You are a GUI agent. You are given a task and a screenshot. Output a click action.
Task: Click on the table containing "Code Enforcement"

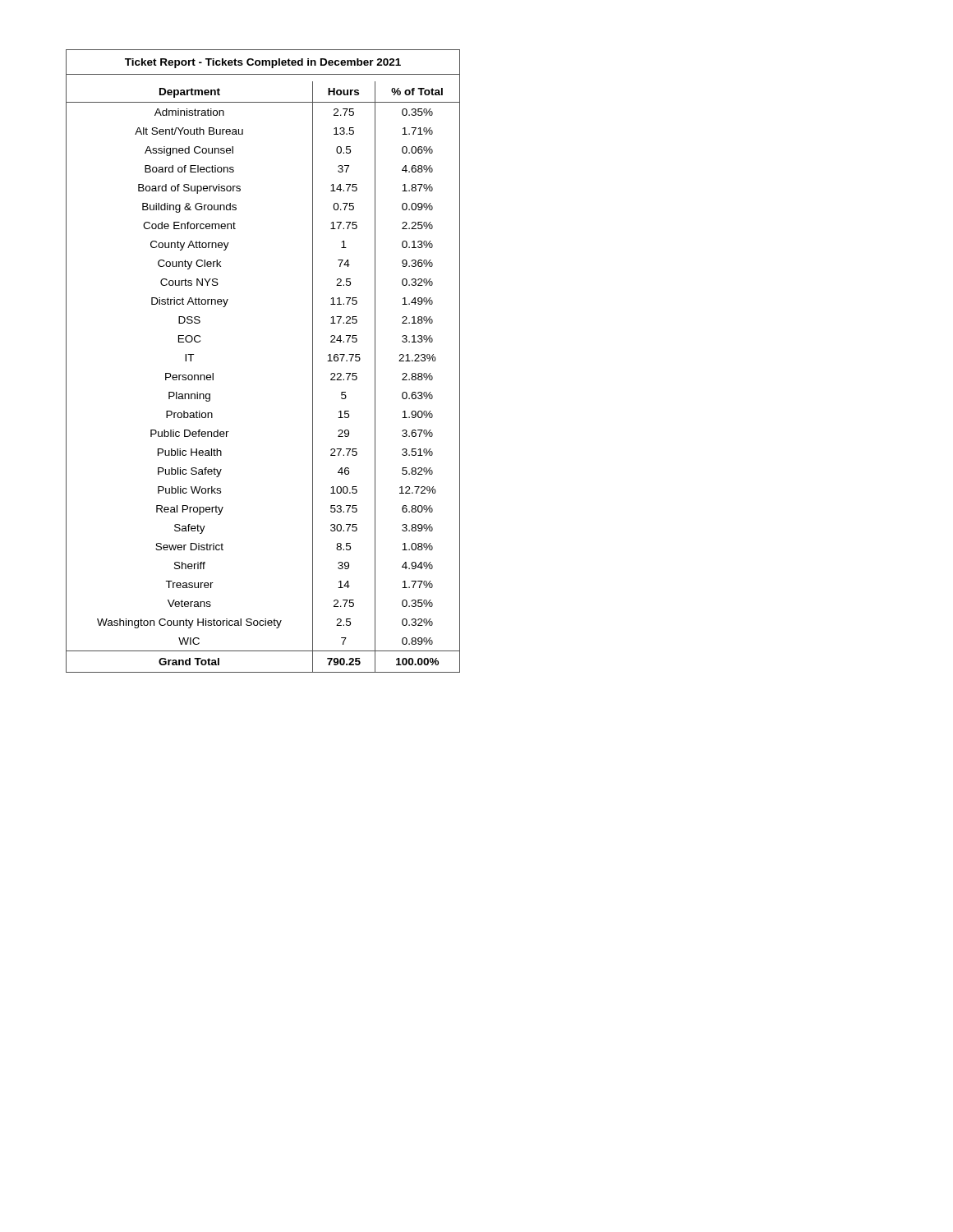pyautogui.click(x=263, y=361)
